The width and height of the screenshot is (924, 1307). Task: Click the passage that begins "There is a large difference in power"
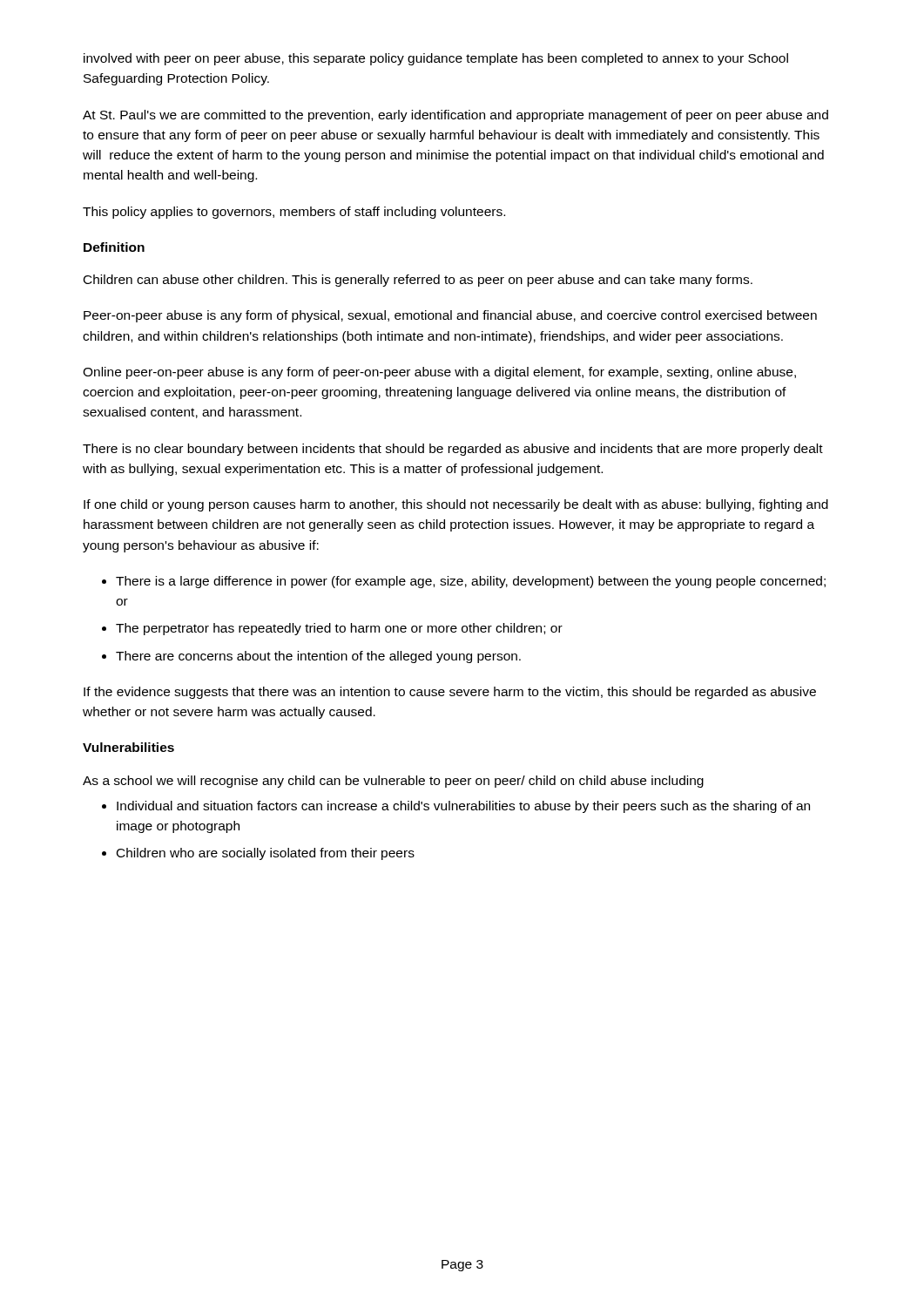click(471, 591)
